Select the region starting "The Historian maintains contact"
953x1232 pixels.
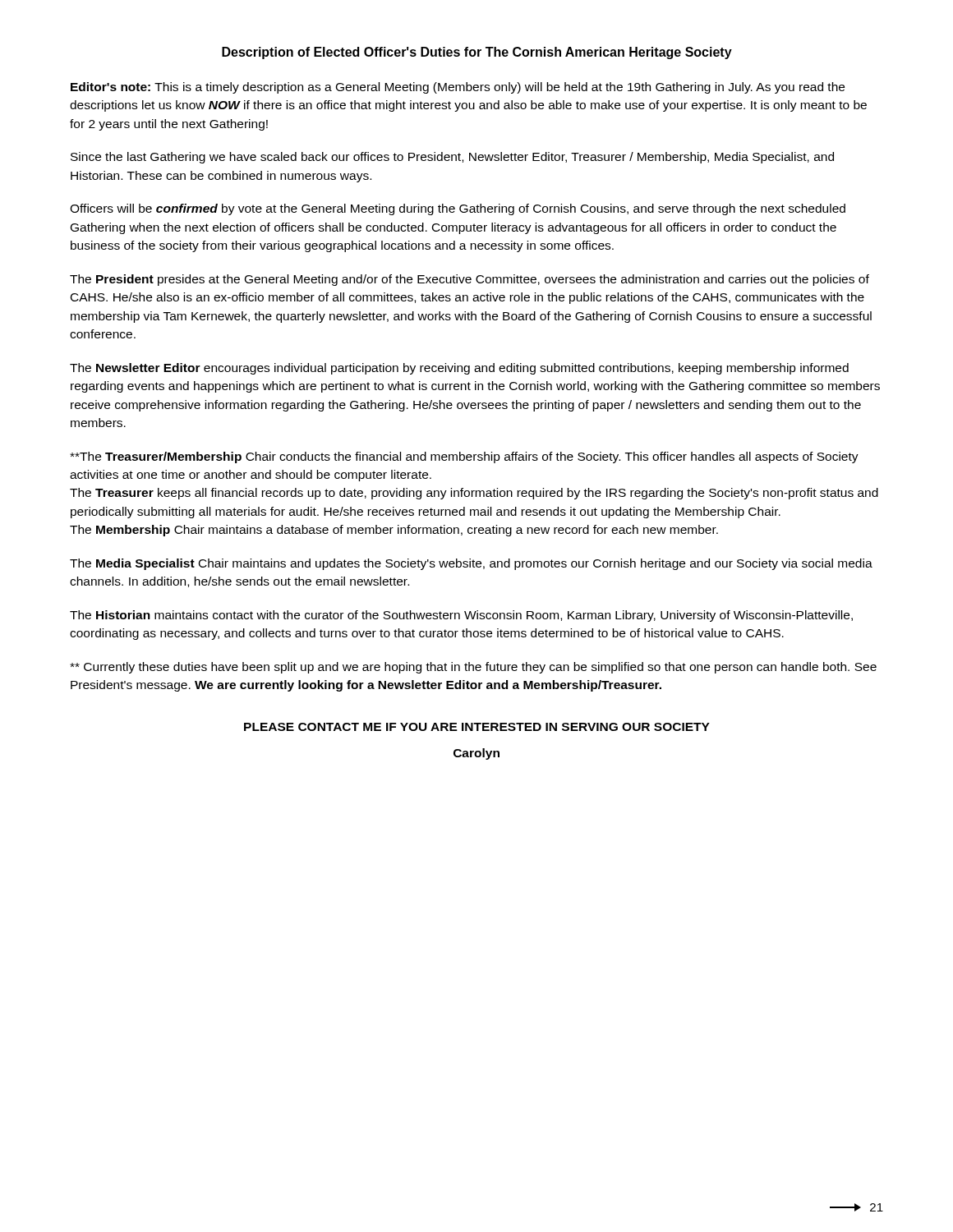pyautogui.click(x=462, y=624)
